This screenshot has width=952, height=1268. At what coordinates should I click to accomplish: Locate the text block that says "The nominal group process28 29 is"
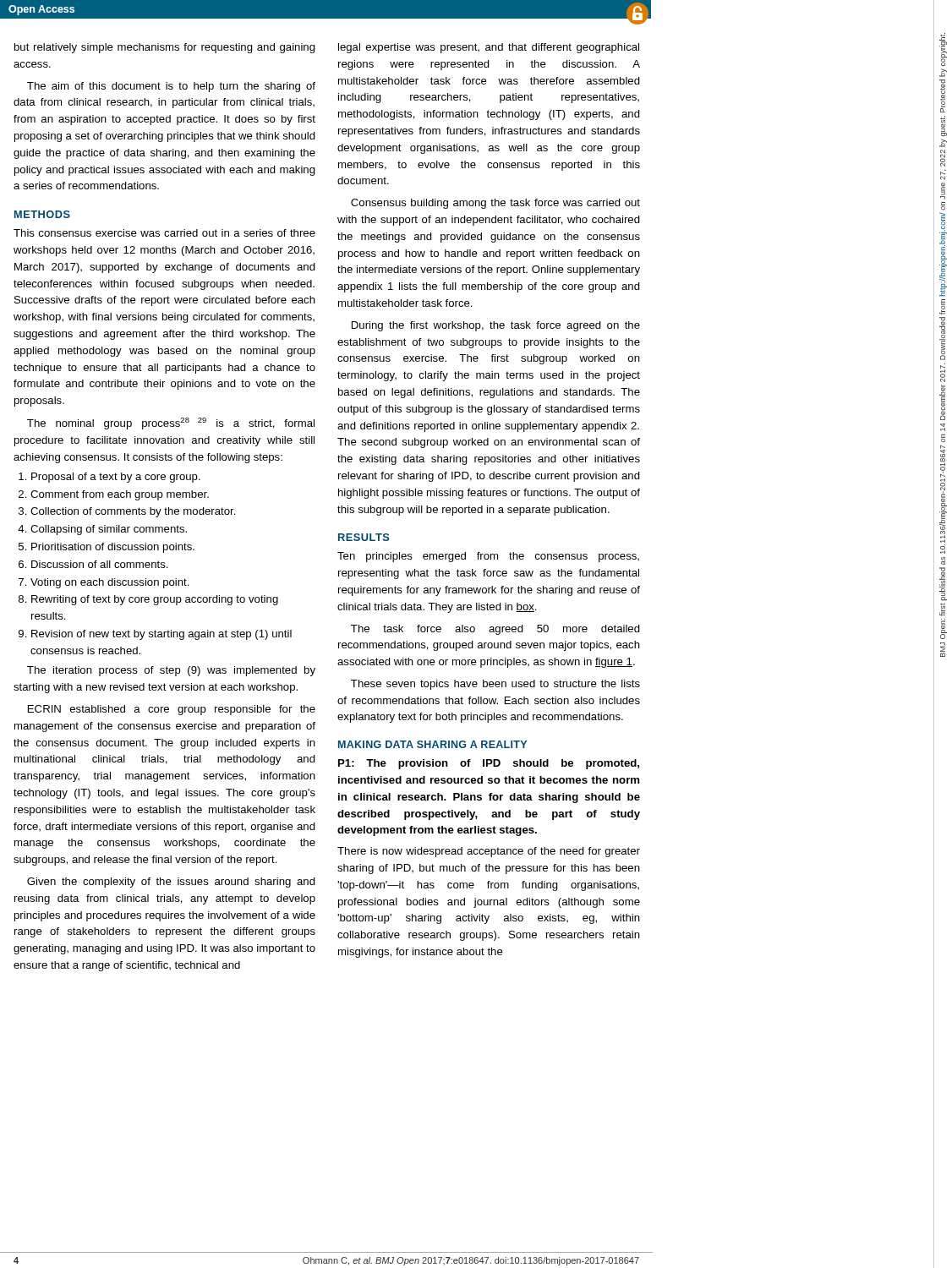tap(164, 440)
